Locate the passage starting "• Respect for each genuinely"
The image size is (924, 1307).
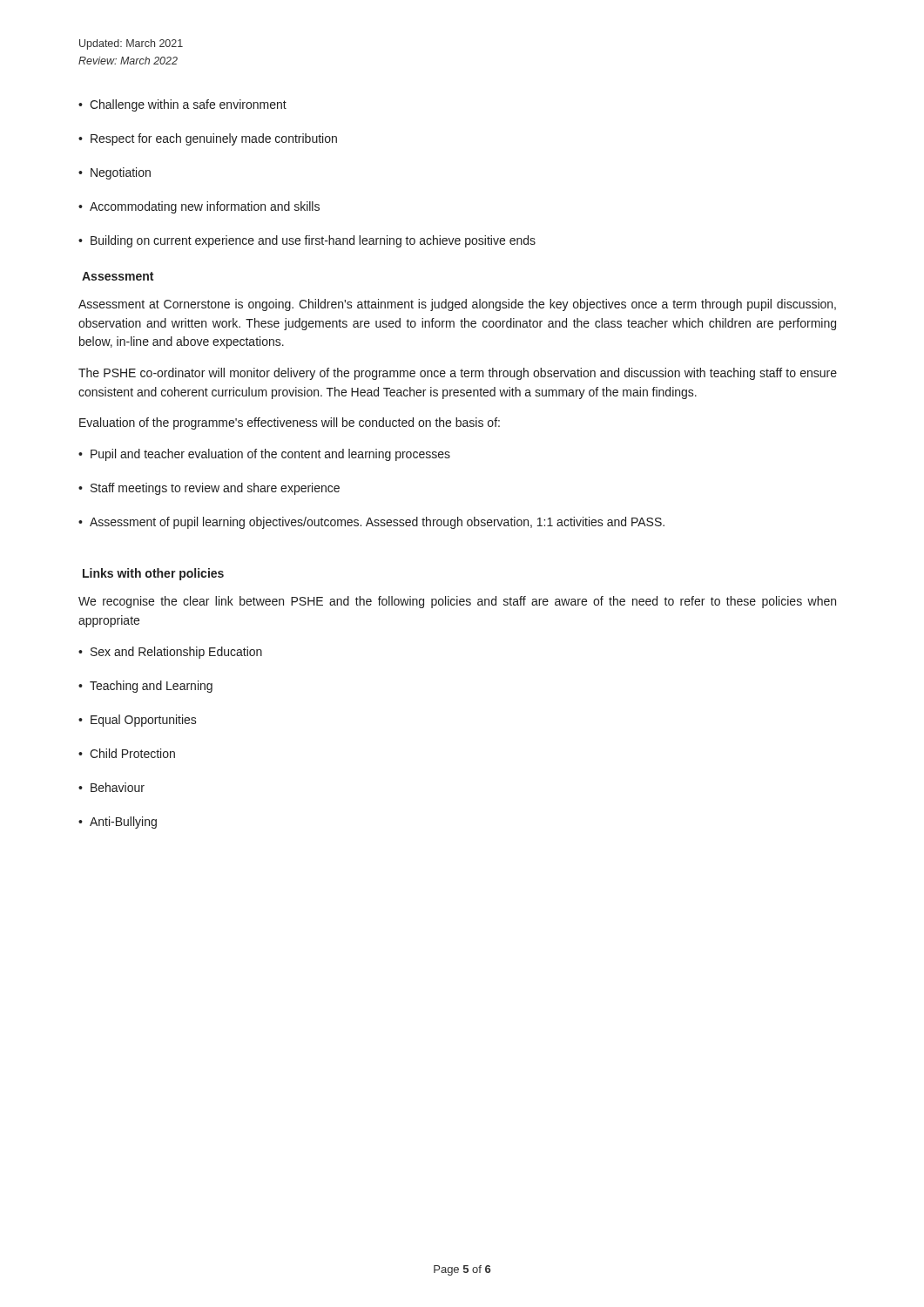[x=208, y=139]
